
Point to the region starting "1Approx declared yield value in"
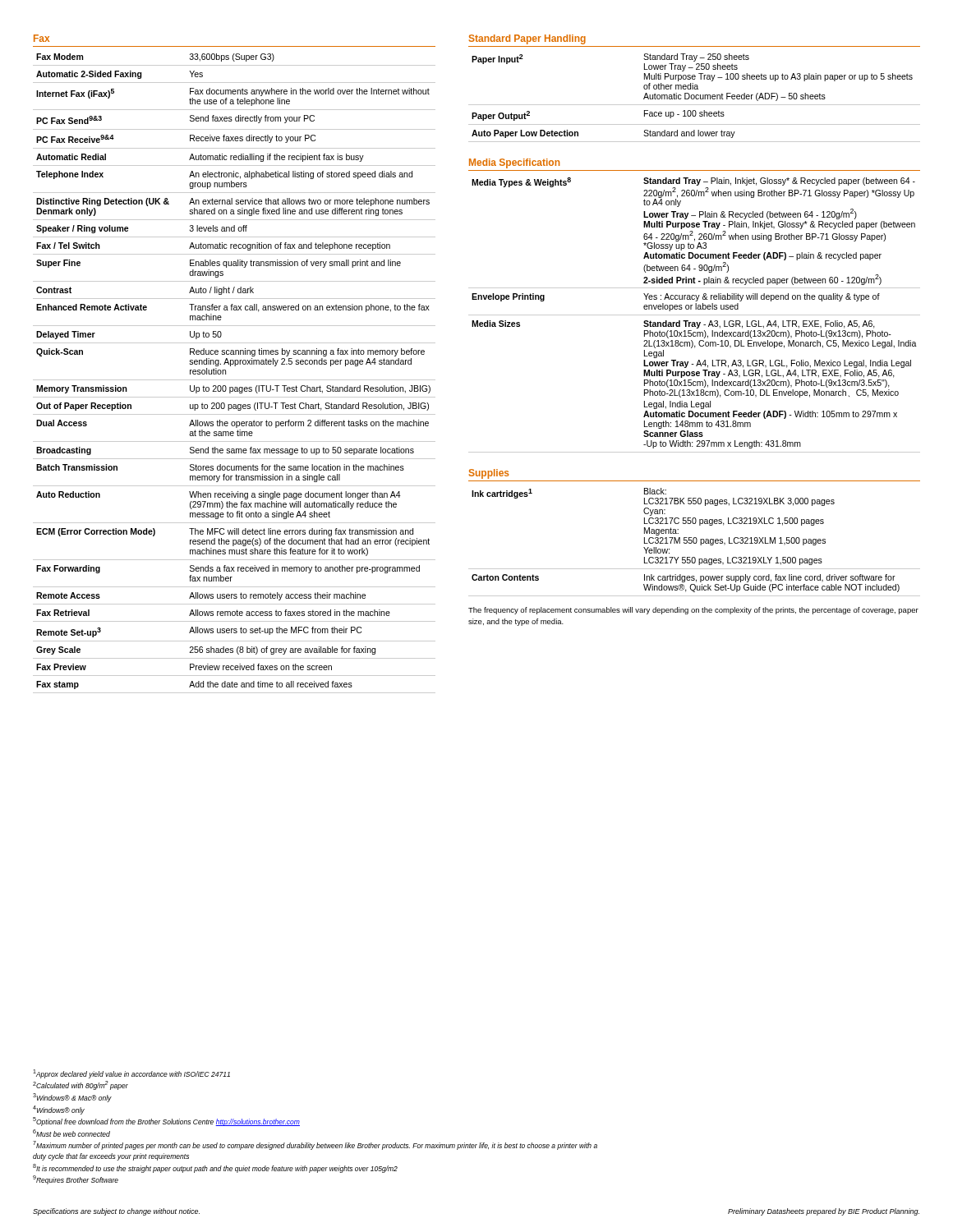click(131, 1074)
